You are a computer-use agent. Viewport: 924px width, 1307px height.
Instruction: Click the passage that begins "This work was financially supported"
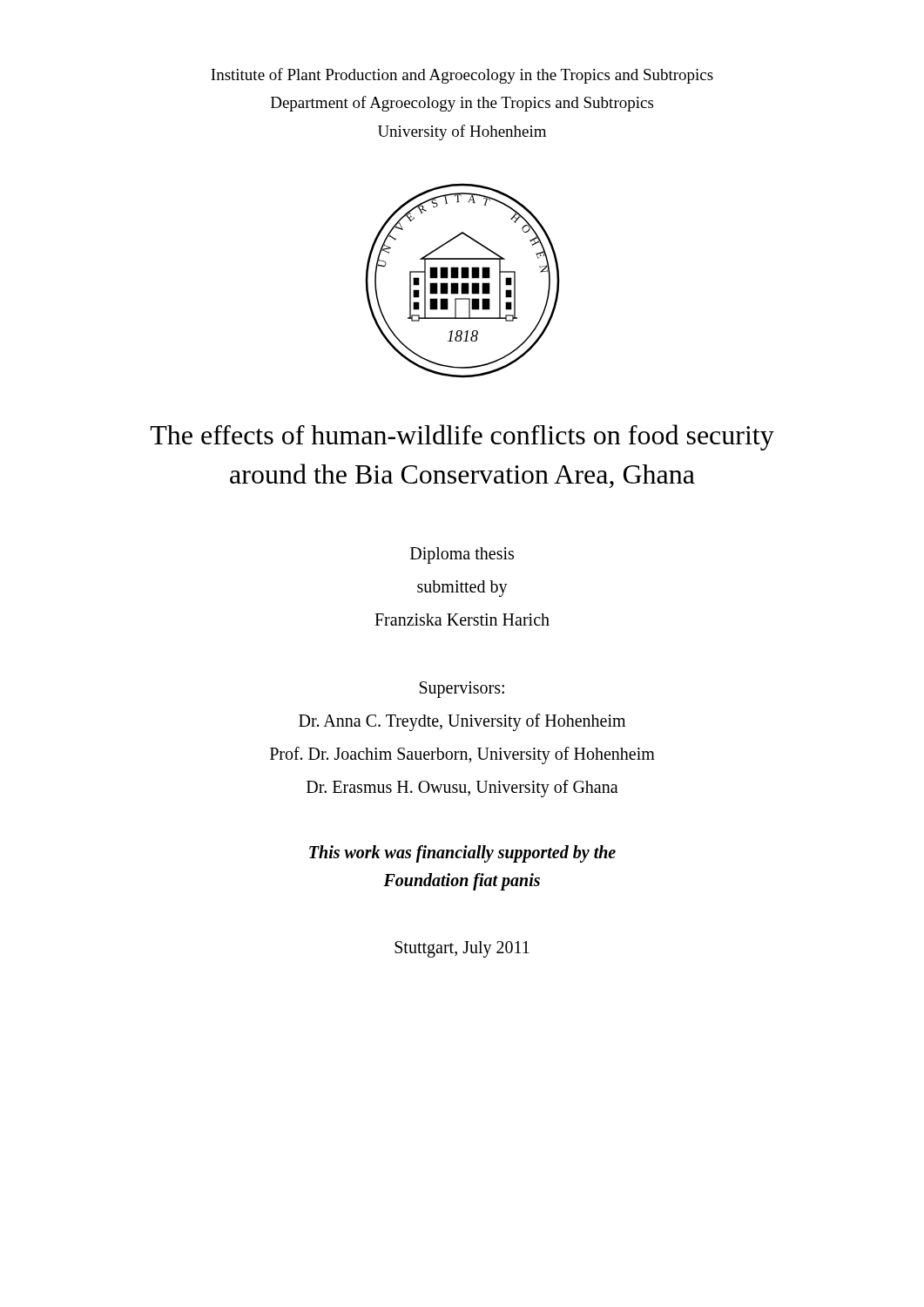[462, 867]
